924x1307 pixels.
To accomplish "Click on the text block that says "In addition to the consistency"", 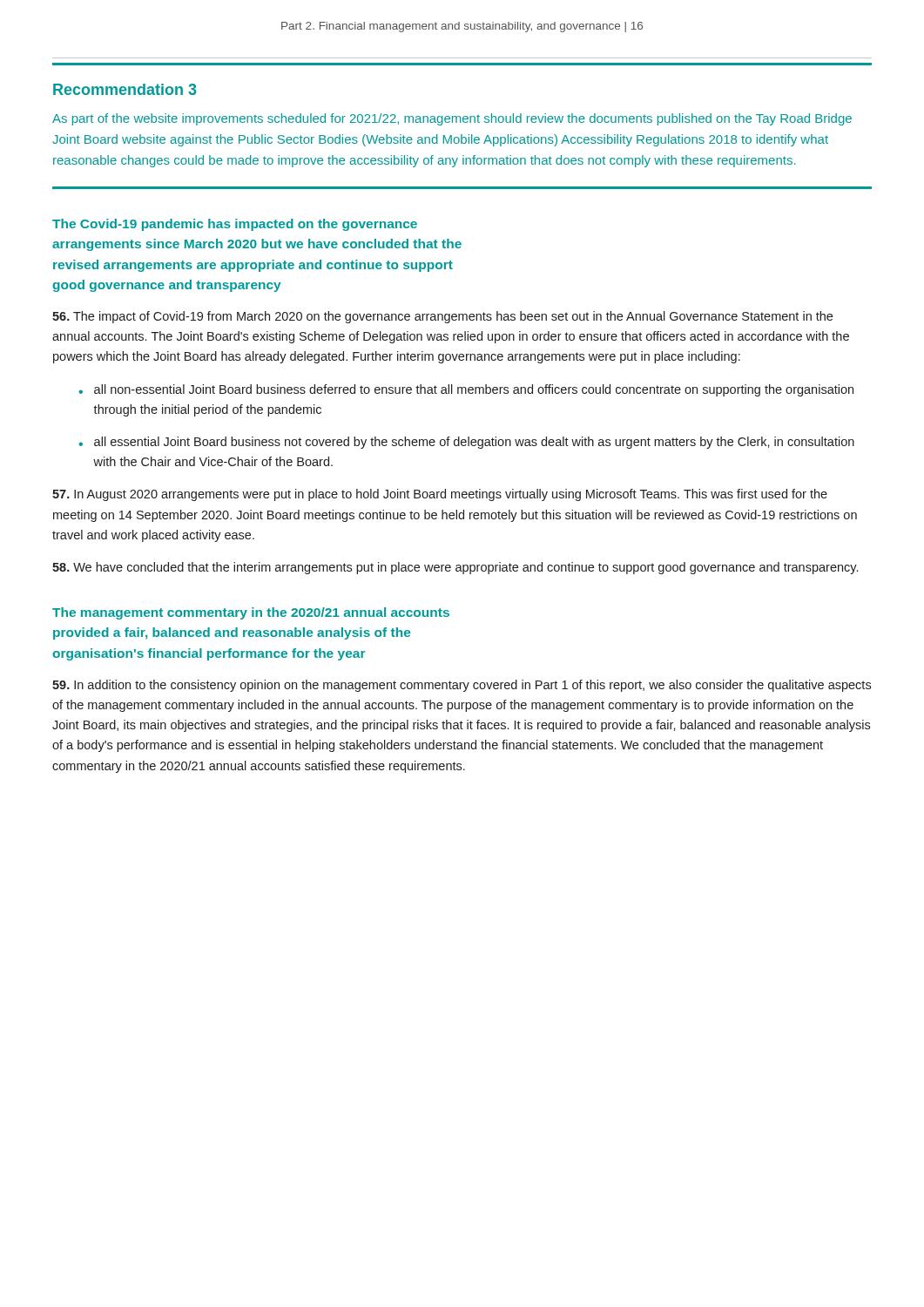I will click(462, 725).
